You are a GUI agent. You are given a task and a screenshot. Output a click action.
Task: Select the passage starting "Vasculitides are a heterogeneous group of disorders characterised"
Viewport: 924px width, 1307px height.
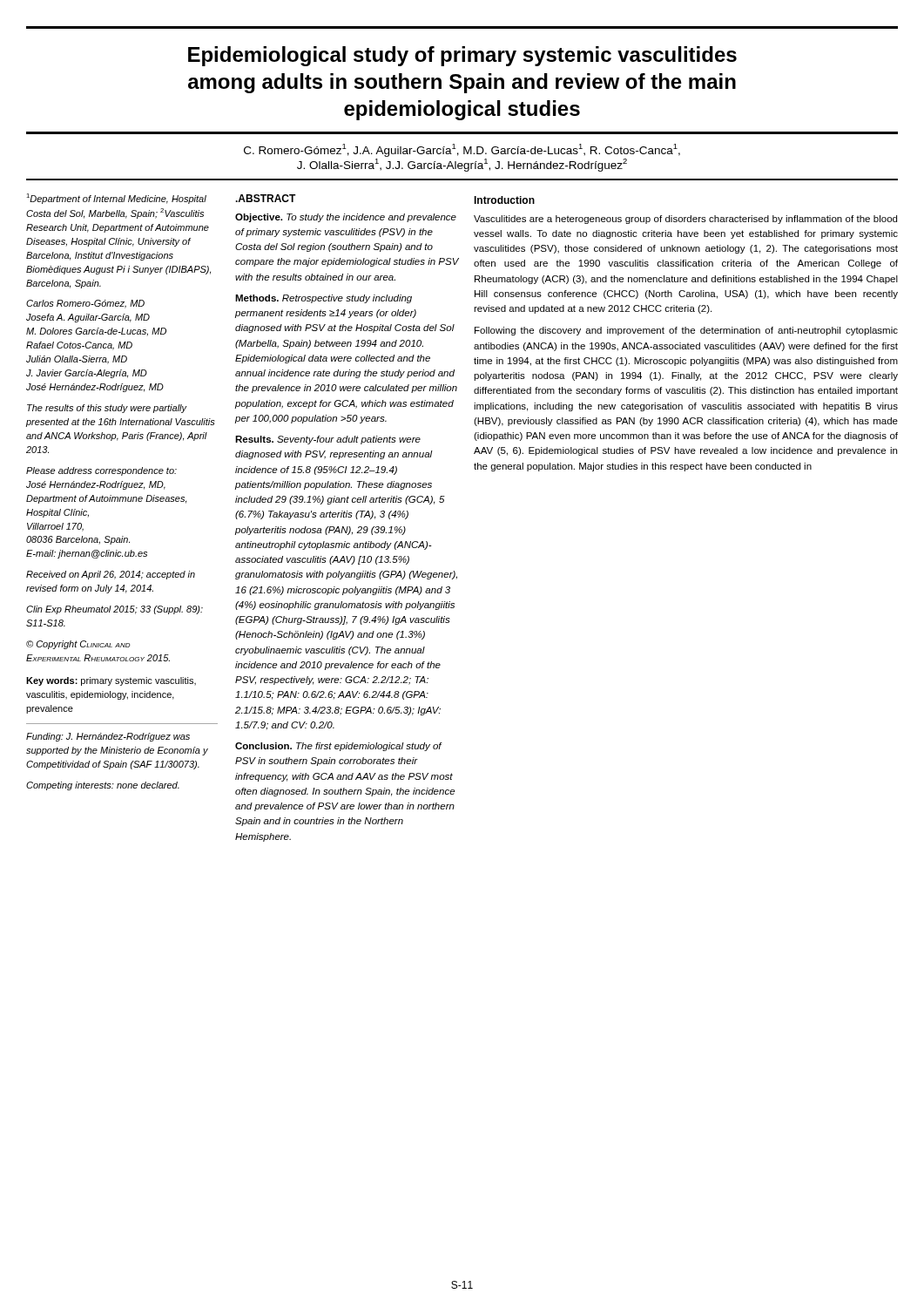point(686,343)
